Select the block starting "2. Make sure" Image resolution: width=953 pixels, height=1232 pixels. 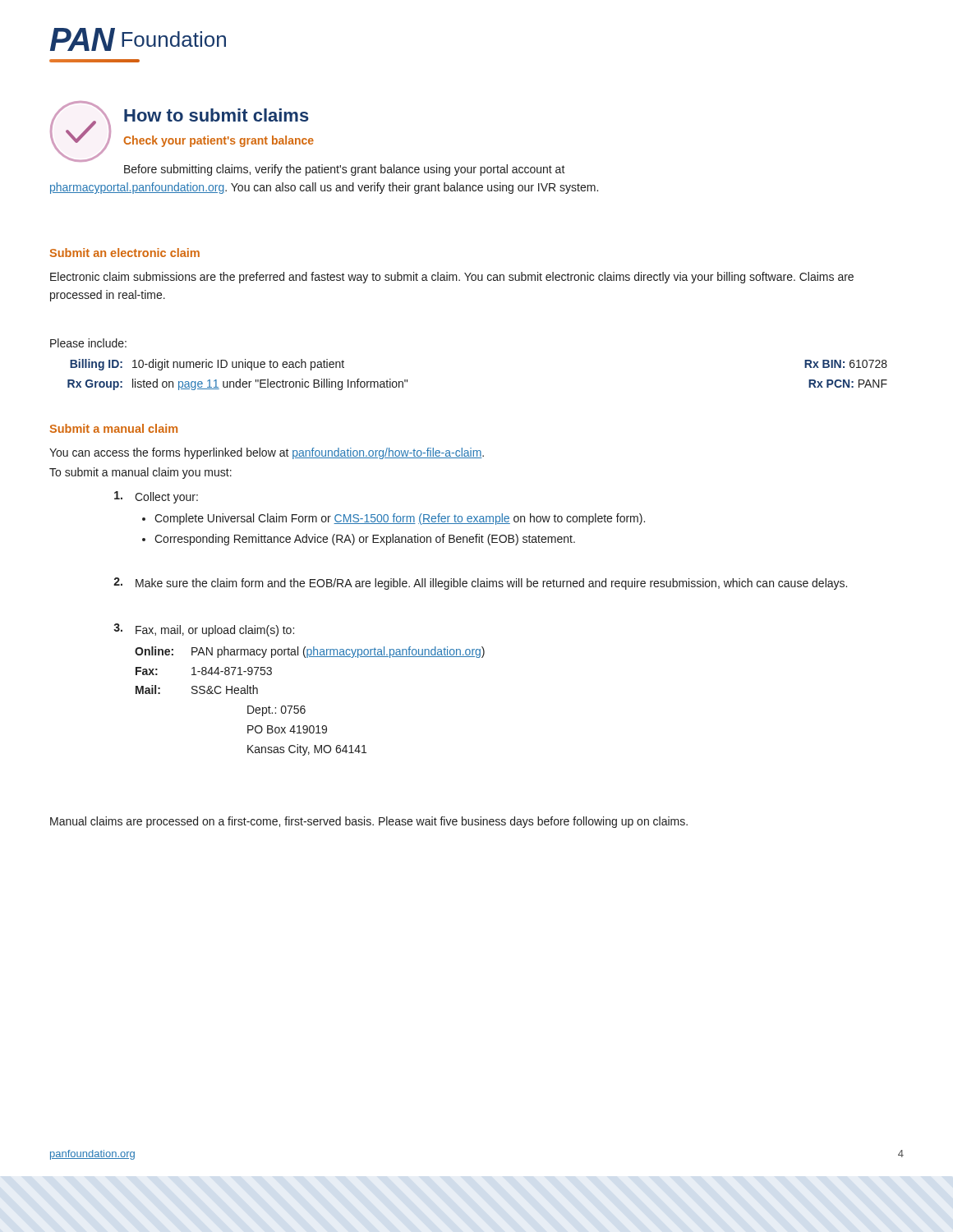(x=476, y=584)
